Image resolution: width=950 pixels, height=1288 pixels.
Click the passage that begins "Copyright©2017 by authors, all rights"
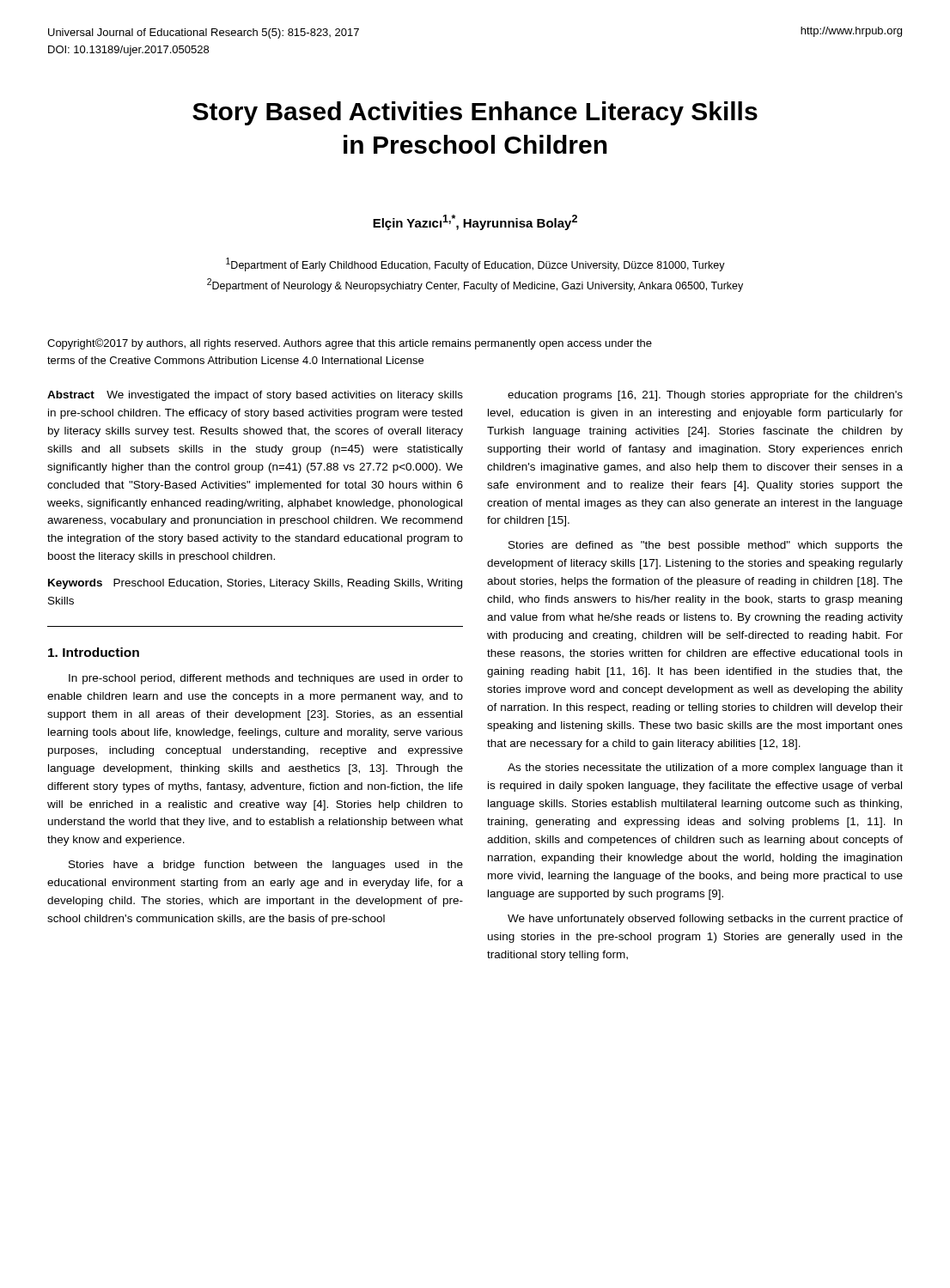click(x=475, y=352)
